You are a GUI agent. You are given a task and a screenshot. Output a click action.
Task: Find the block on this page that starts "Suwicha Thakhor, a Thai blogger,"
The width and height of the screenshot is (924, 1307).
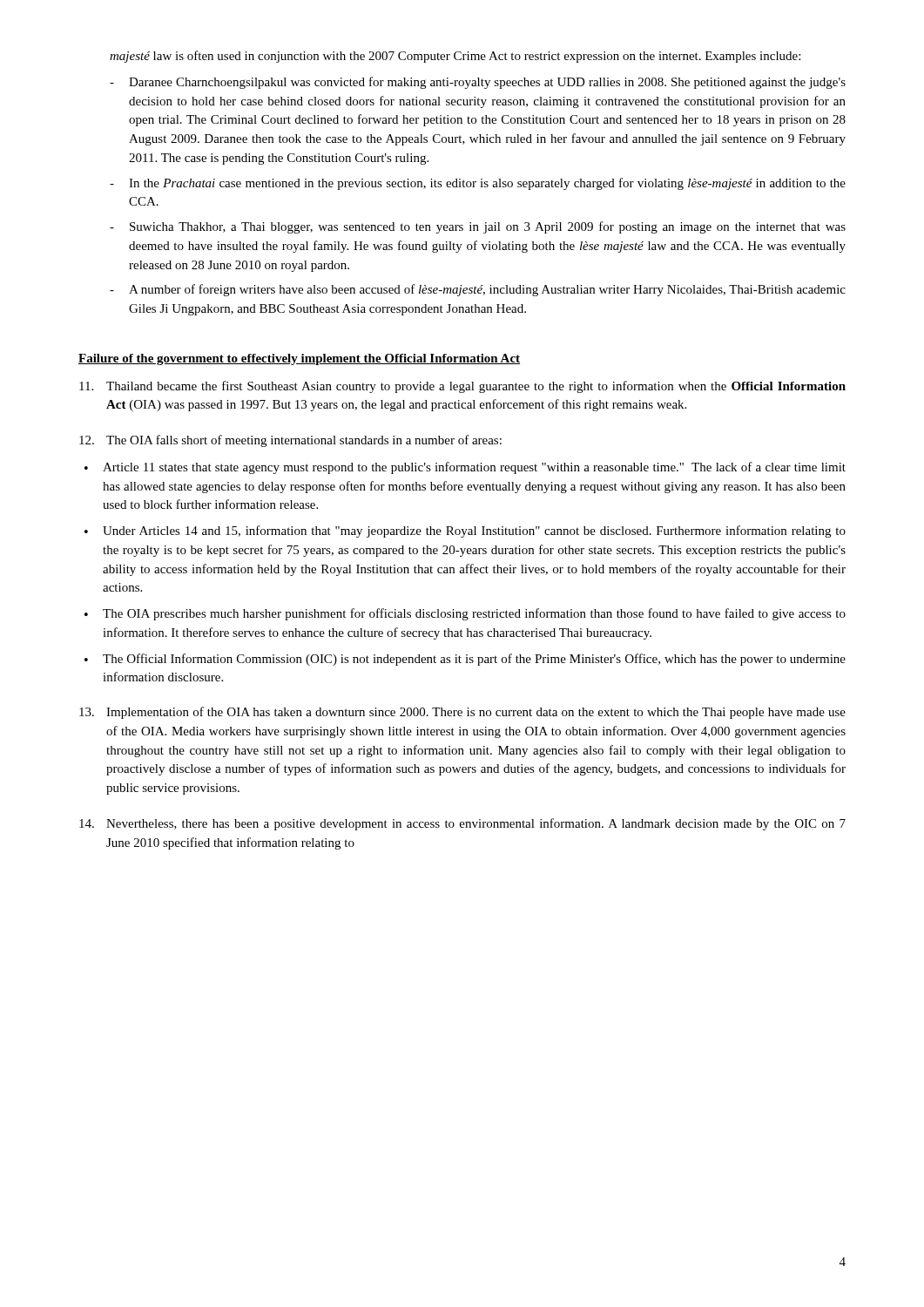[487, 246]
